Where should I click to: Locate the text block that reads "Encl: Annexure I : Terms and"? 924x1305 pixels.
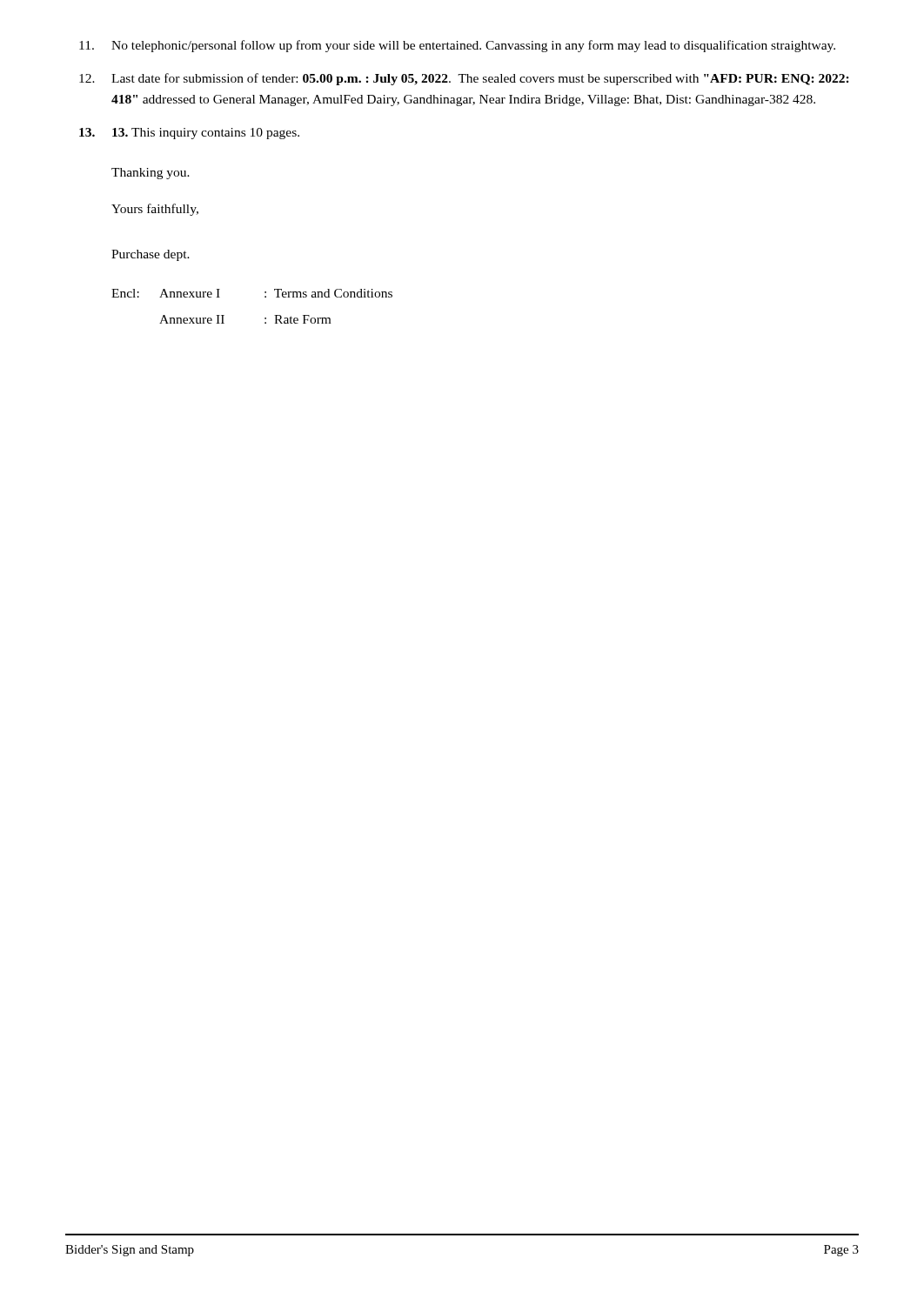click(x=124, y=293)
